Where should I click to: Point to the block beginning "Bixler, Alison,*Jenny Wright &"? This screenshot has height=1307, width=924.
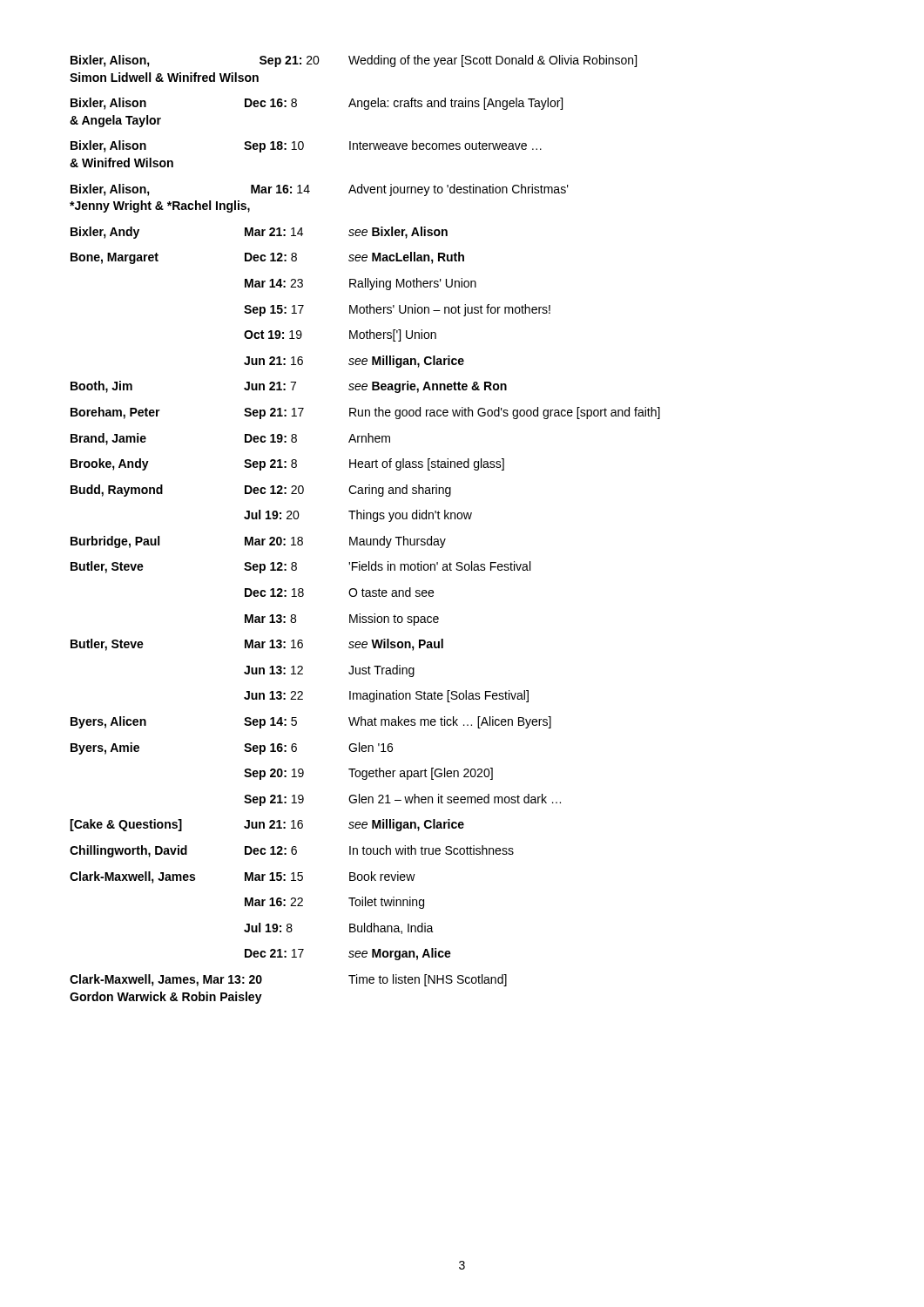tap(462, 198)
